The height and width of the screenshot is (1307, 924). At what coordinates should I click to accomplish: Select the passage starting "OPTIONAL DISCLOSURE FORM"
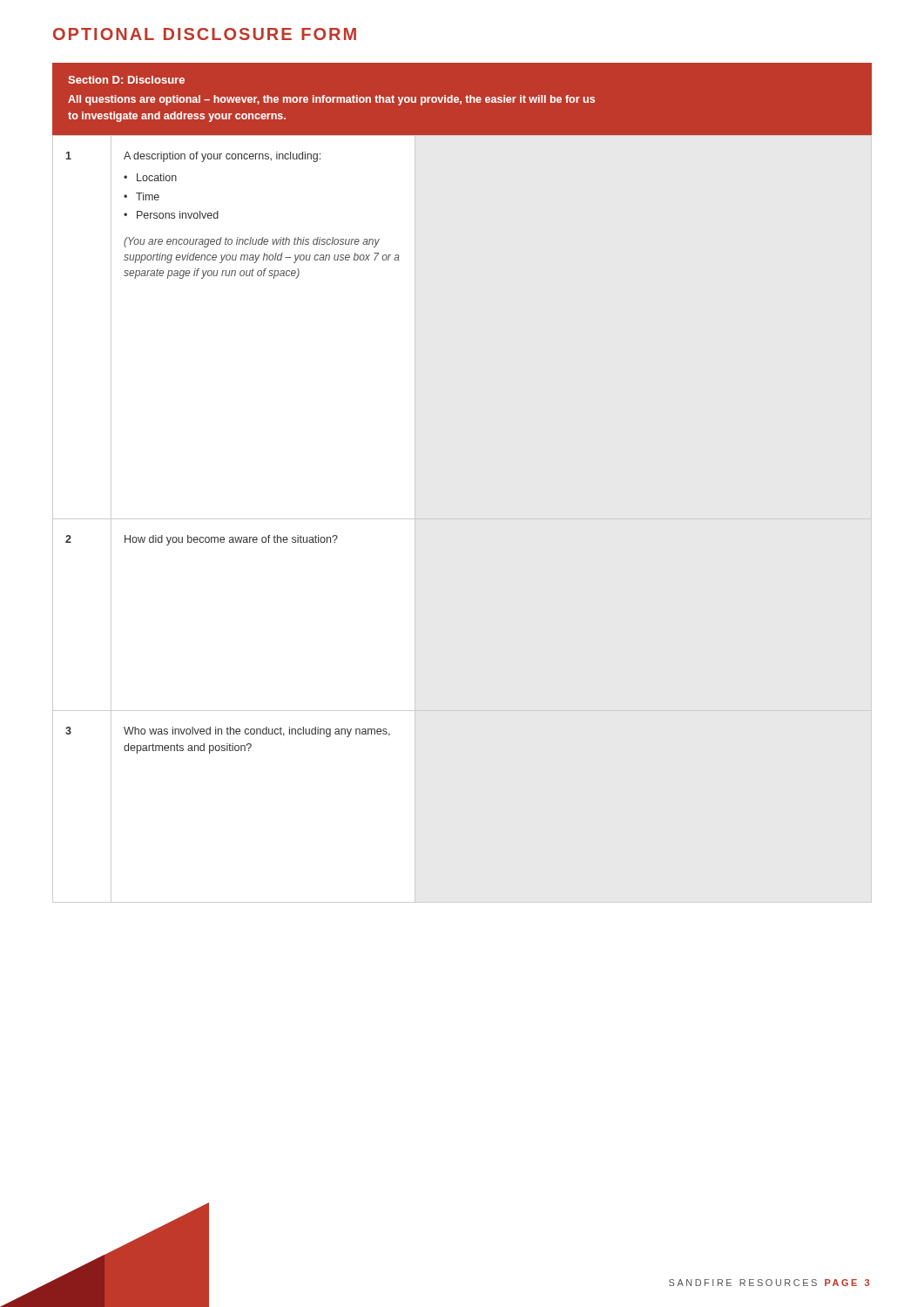click(206, 34)
